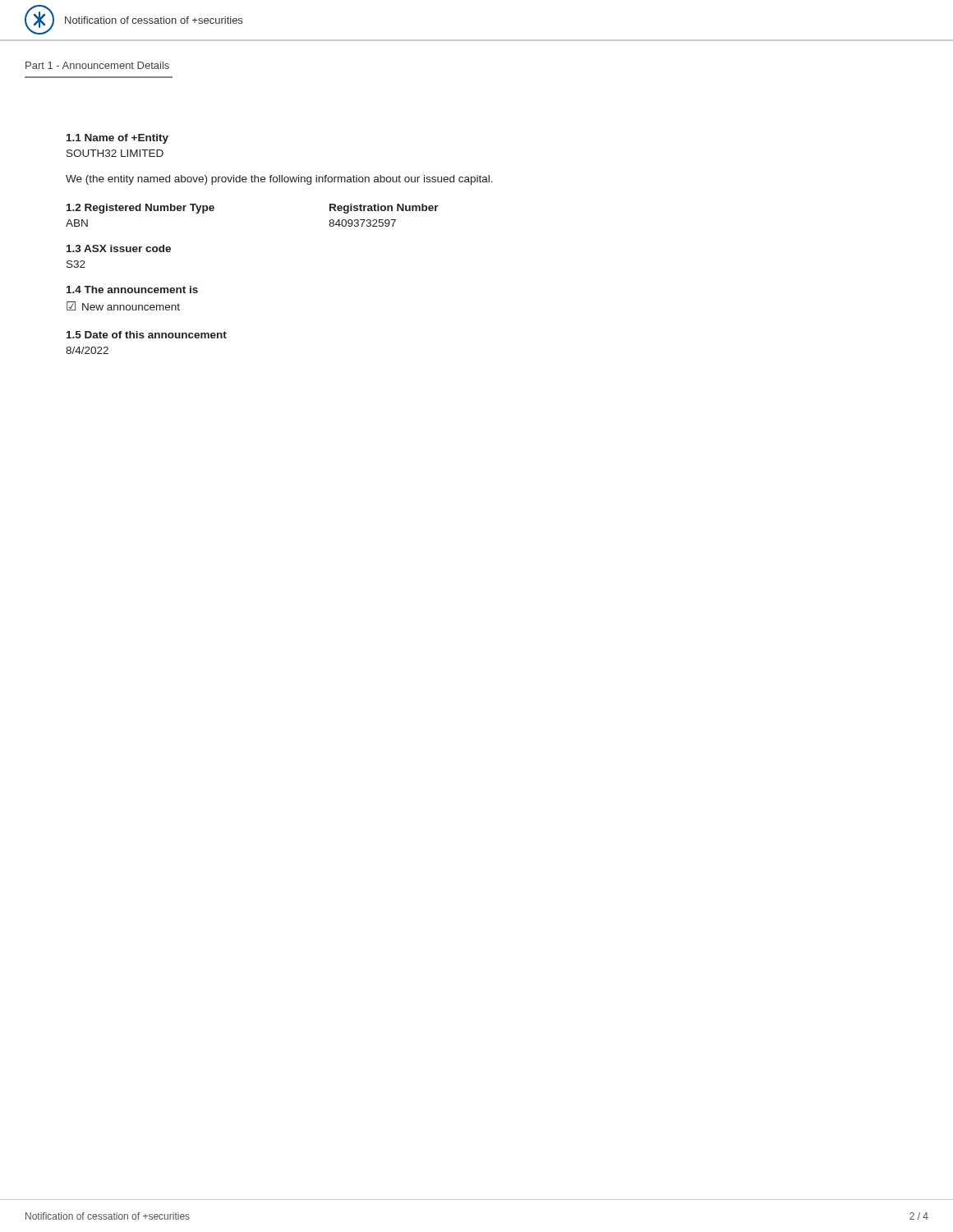Where is the passage that starts "2 Registered Number"?
Image resolution: width=953 pixels, height=1232 pixels.
[140, 207]
